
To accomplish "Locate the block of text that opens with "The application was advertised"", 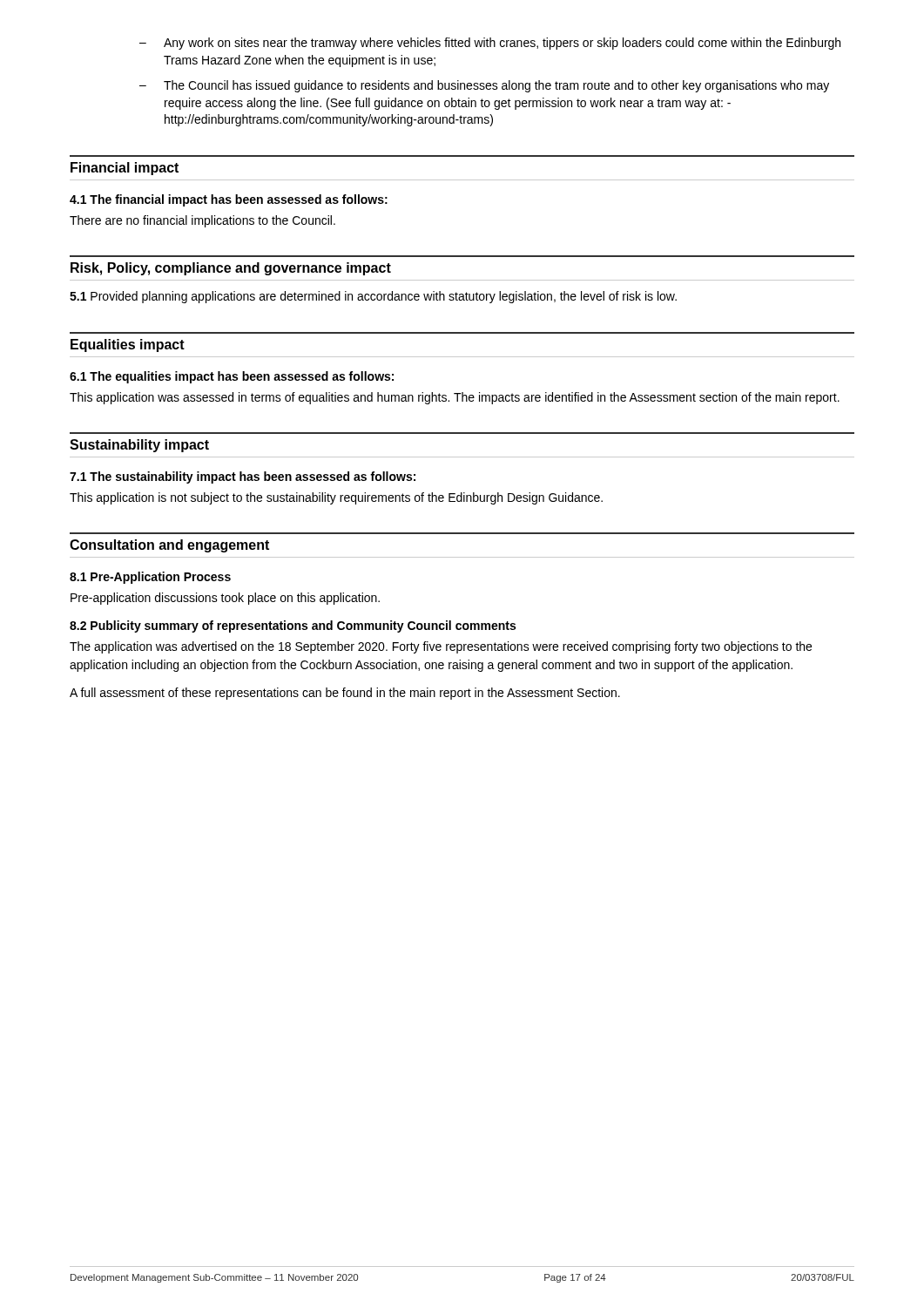I will 441,656.
